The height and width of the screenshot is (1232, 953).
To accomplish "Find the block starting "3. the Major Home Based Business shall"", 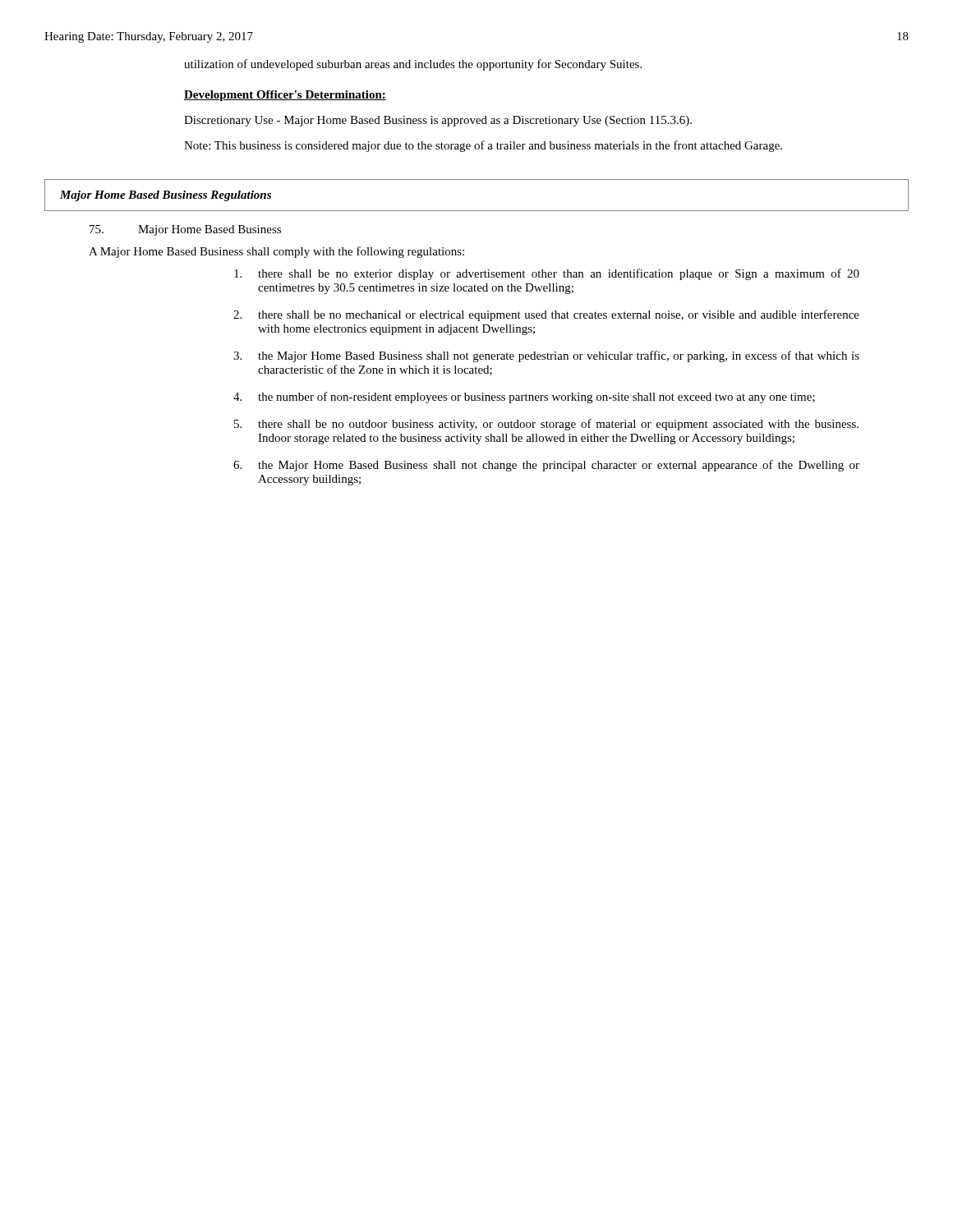I will (546, 363).
